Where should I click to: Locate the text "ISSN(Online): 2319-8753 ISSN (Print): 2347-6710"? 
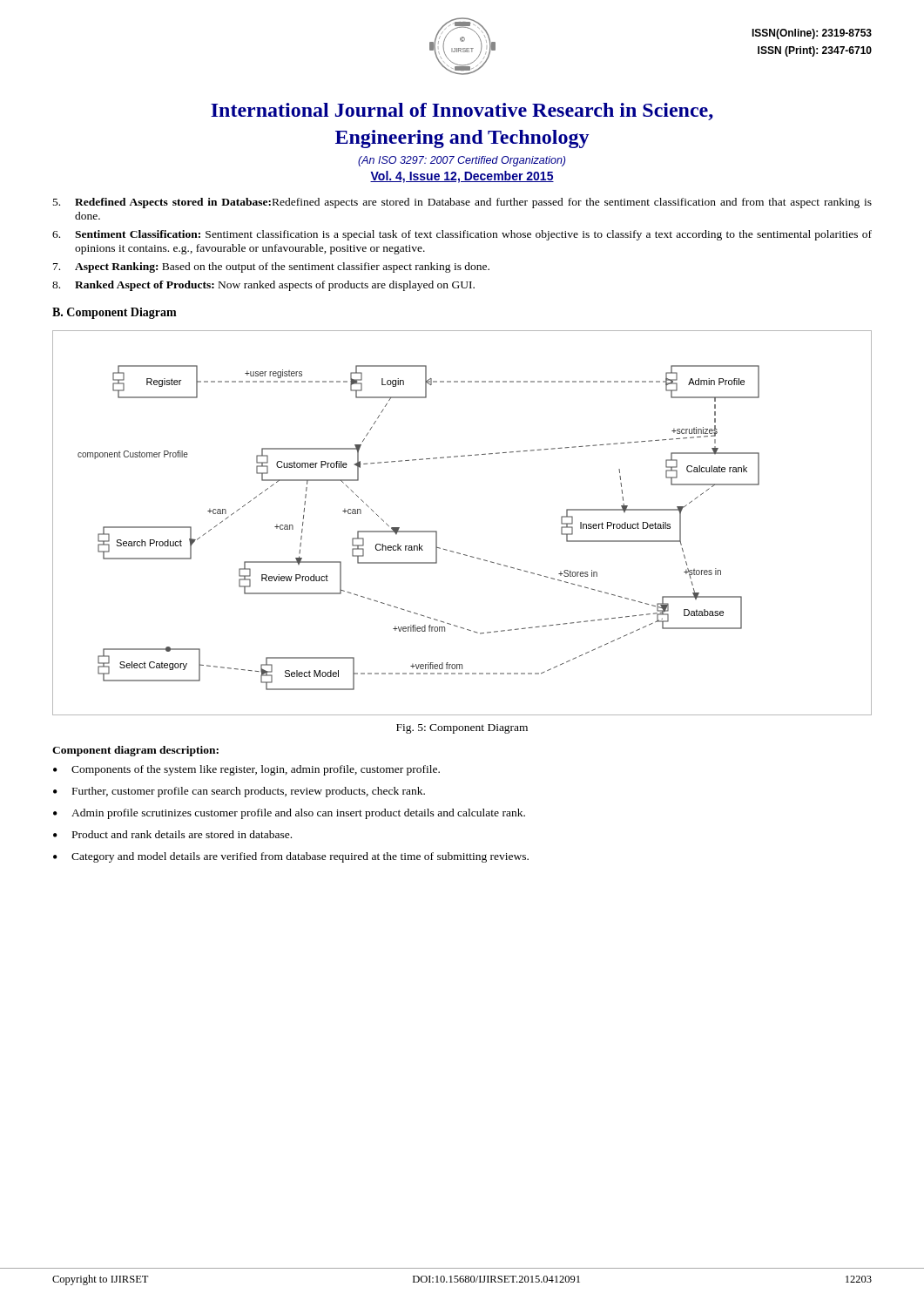coord(812,42)
